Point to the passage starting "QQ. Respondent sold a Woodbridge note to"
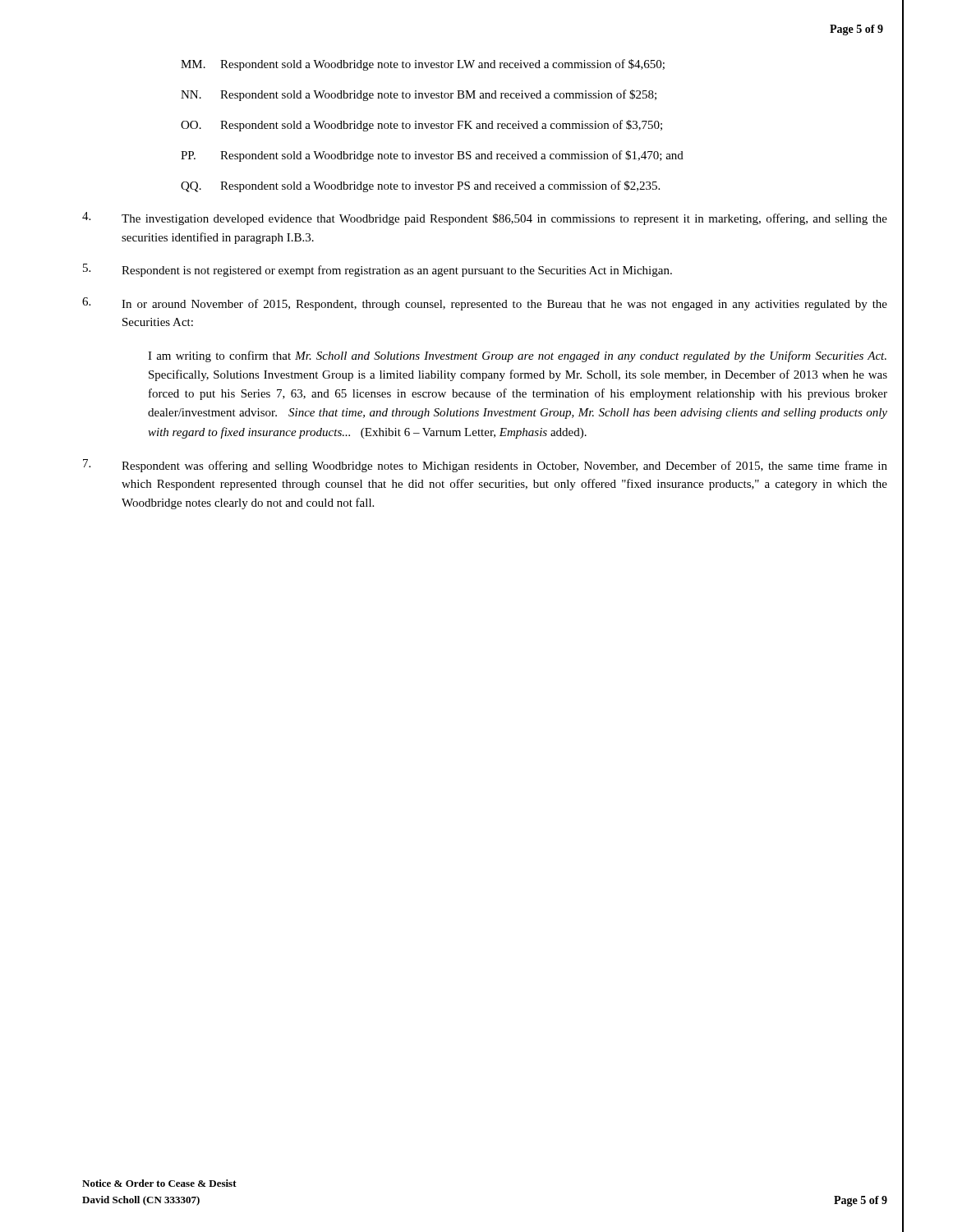This screenshot has height=1232, width=953. pos(534,186)
